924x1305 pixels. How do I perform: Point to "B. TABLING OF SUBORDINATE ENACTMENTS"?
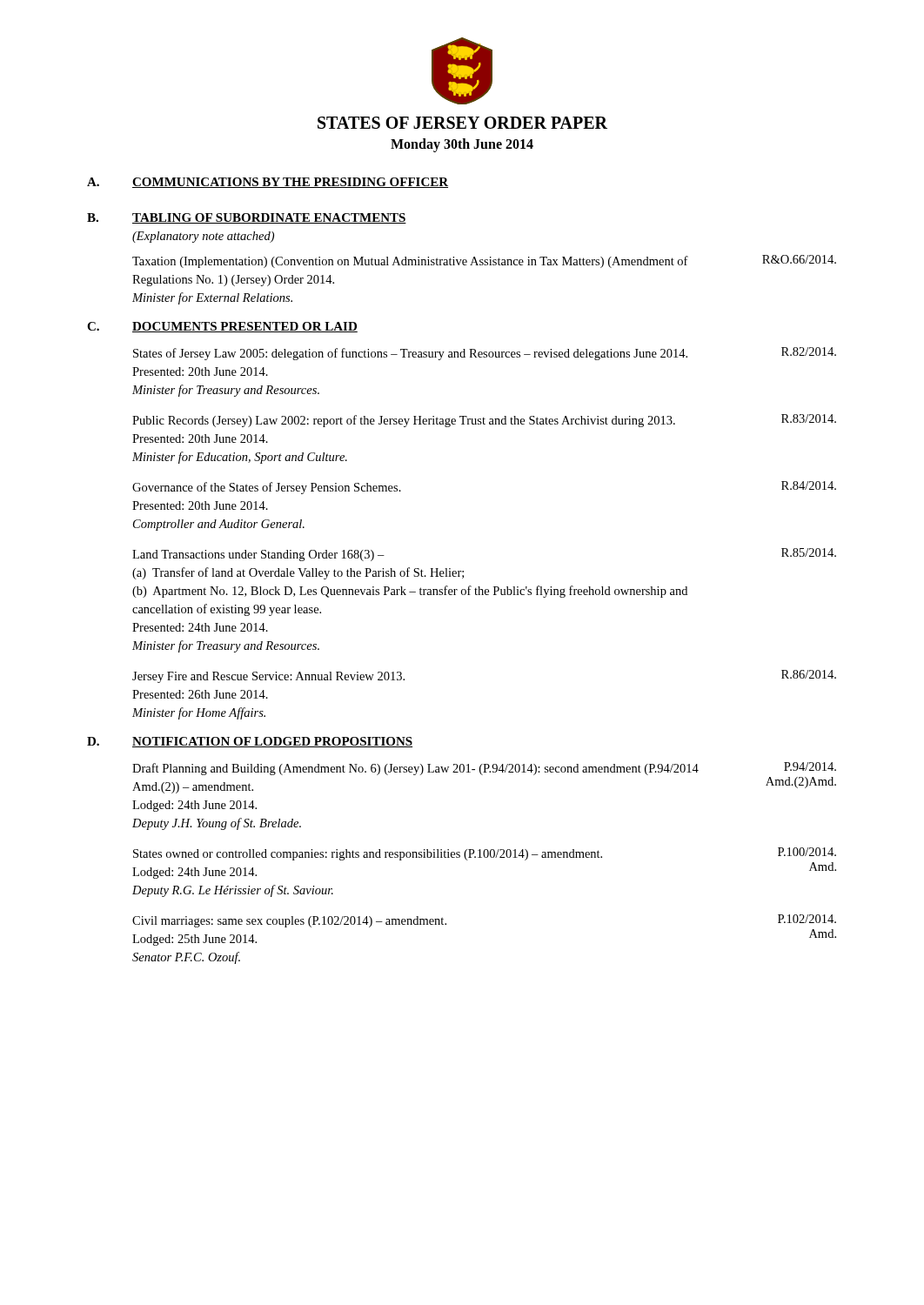[246, 218]
